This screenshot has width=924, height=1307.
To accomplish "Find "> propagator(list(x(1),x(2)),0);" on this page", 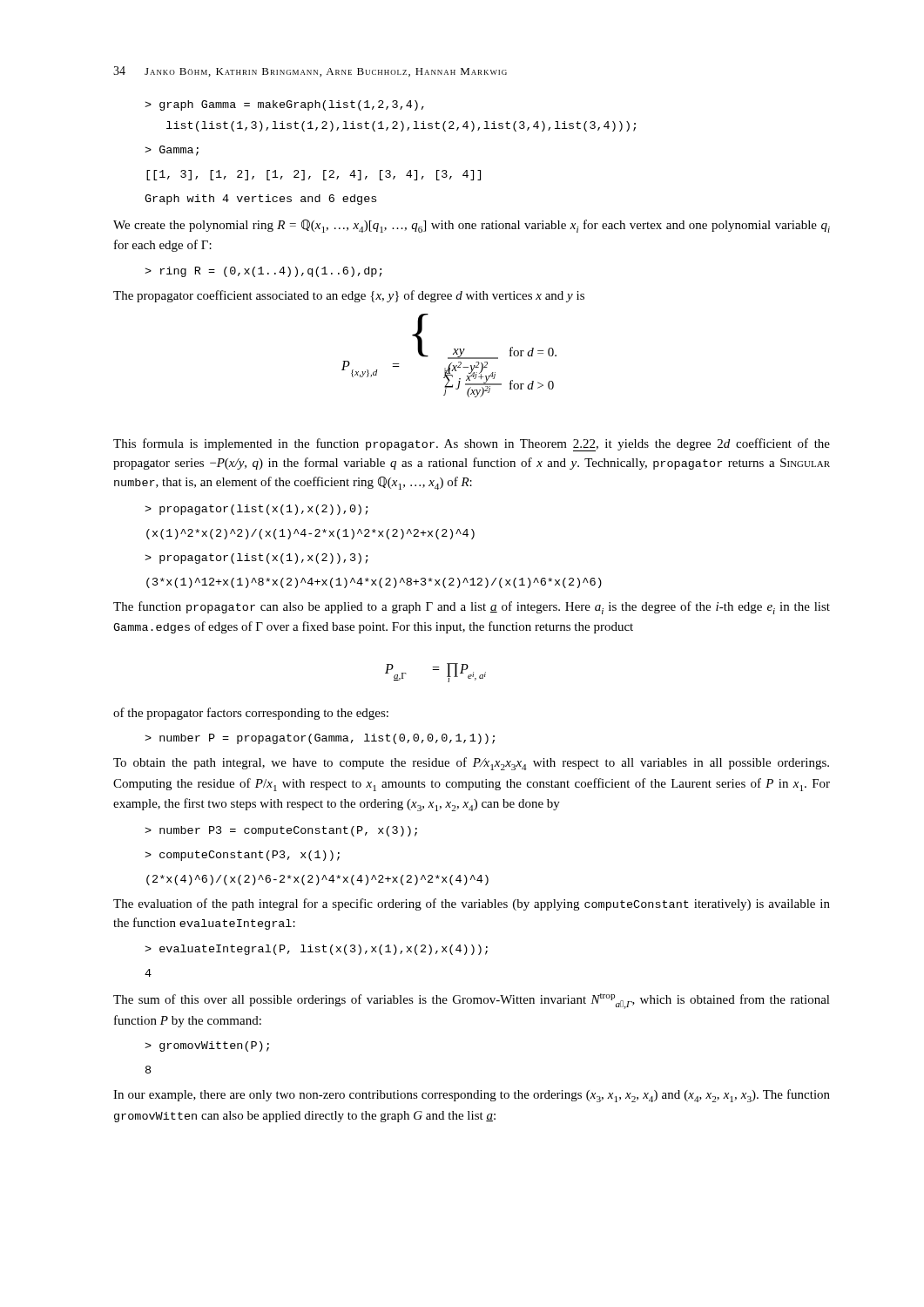I will click(256, 510).
